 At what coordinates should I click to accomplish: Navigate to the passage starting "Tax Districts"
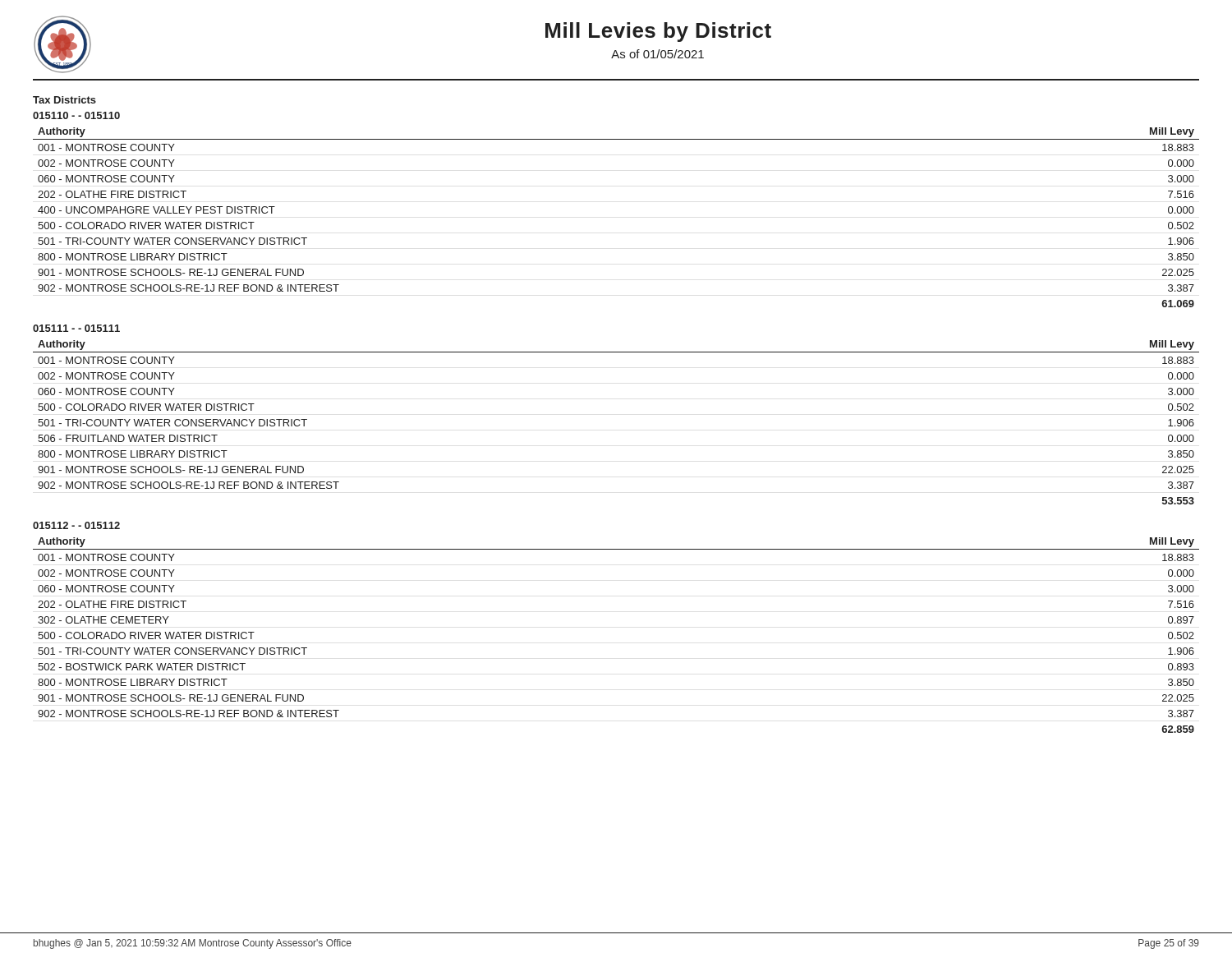click(65, 100)
